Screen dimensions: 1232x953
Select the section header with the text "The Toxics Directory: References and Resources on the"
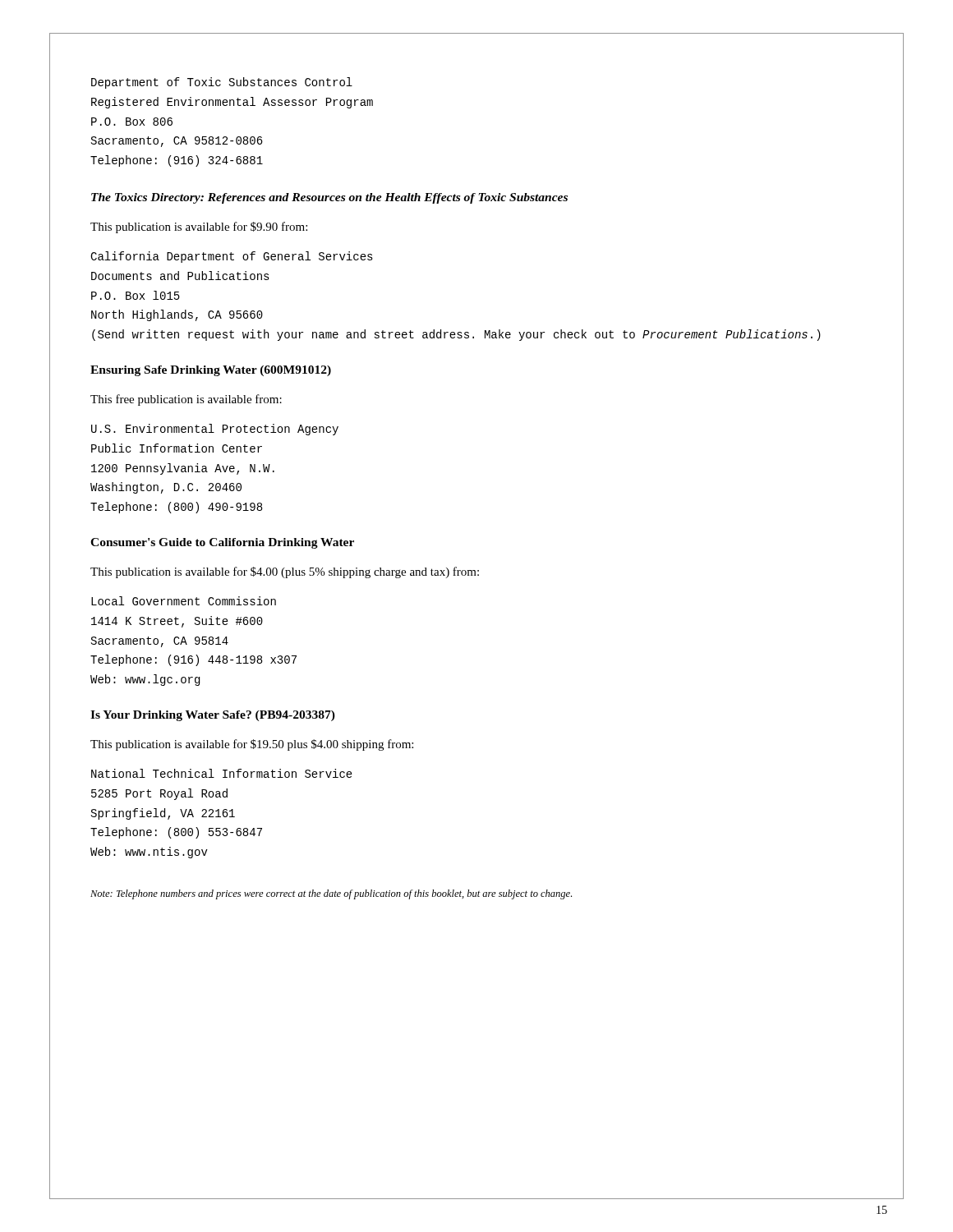[x=329, y=197]
